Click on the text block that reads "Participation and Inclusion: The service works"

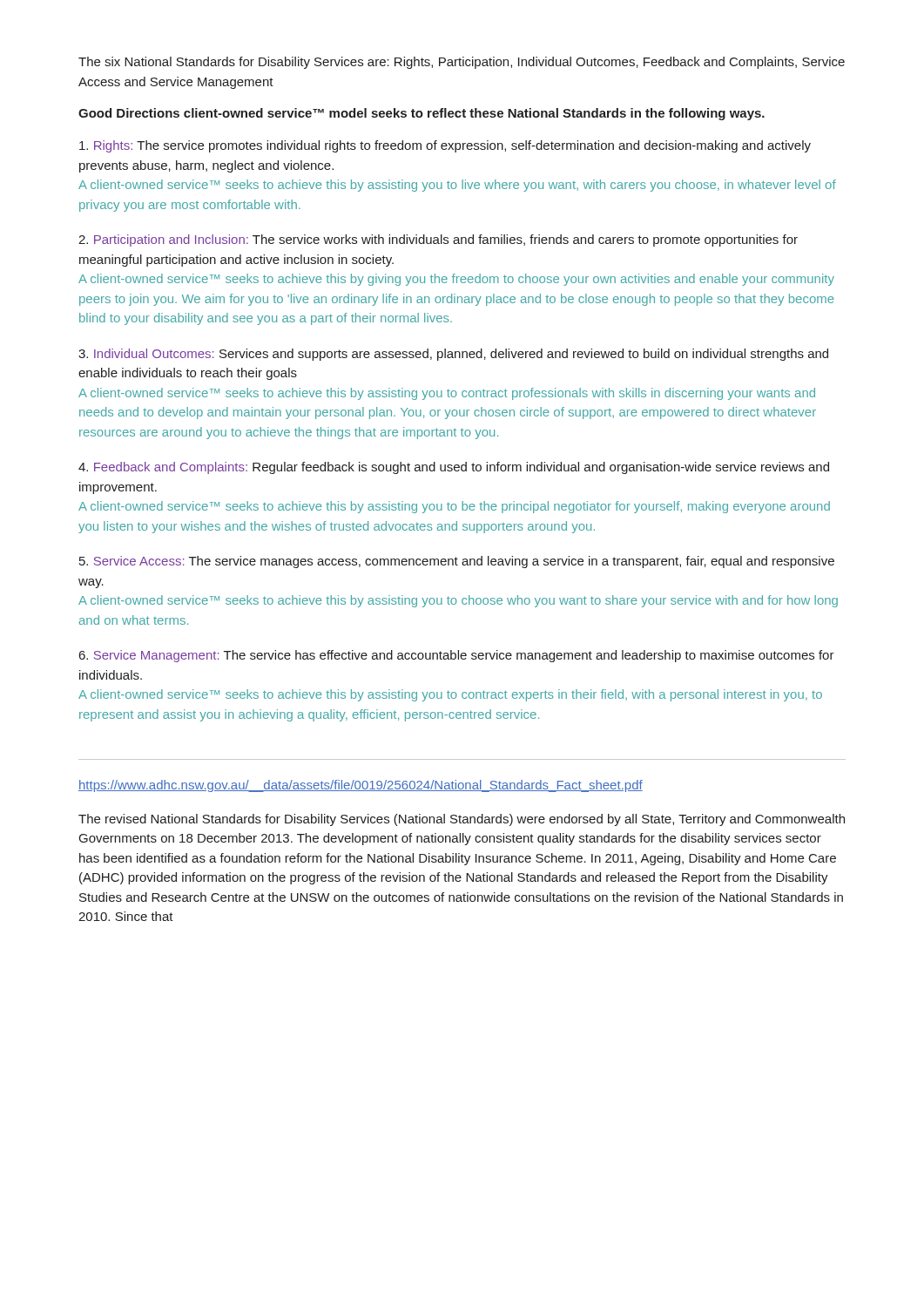[456, 278]
